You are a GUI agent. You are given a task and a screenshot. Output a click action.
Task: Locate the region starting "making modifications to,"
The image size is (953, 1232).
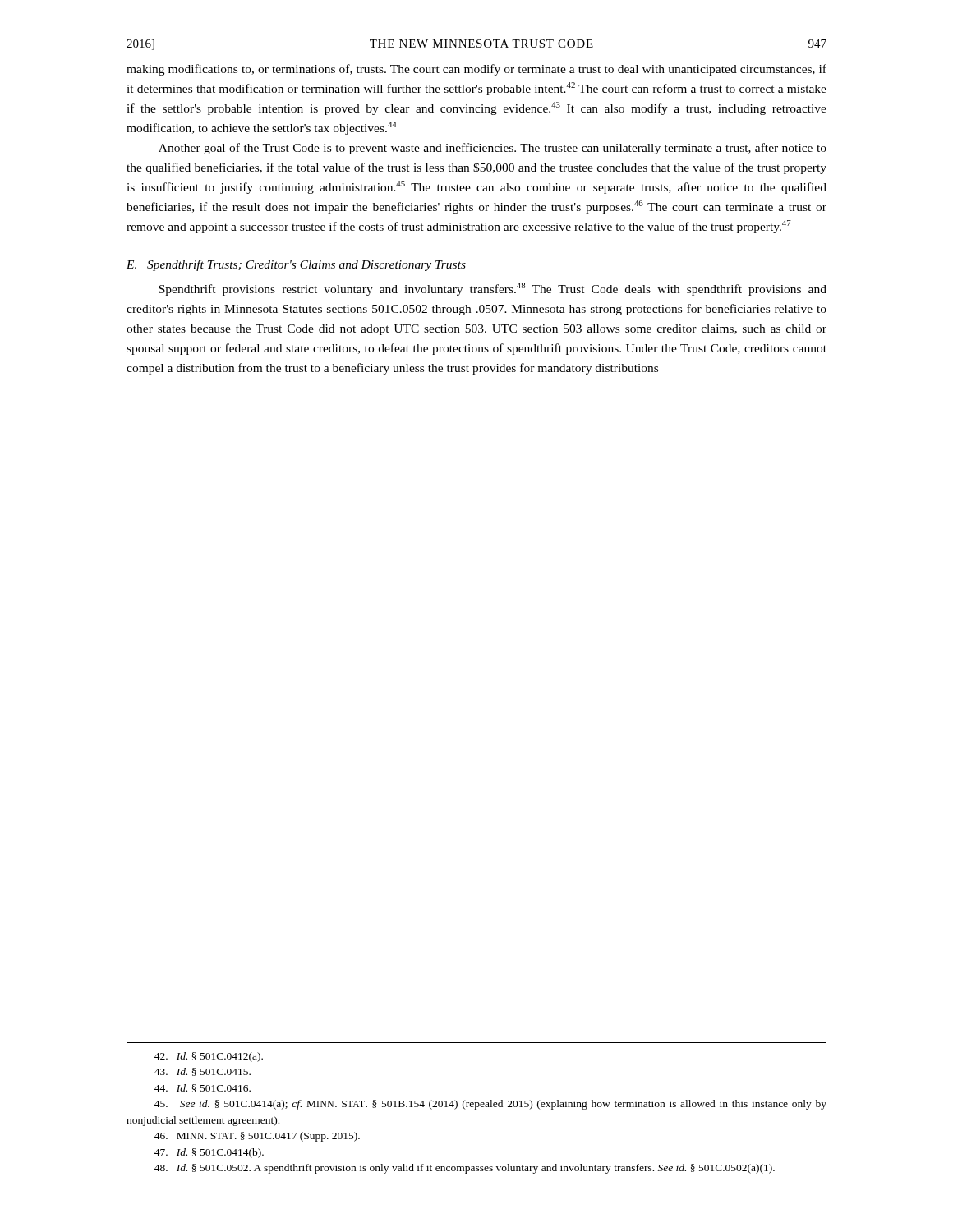click(x=476, y=99)
